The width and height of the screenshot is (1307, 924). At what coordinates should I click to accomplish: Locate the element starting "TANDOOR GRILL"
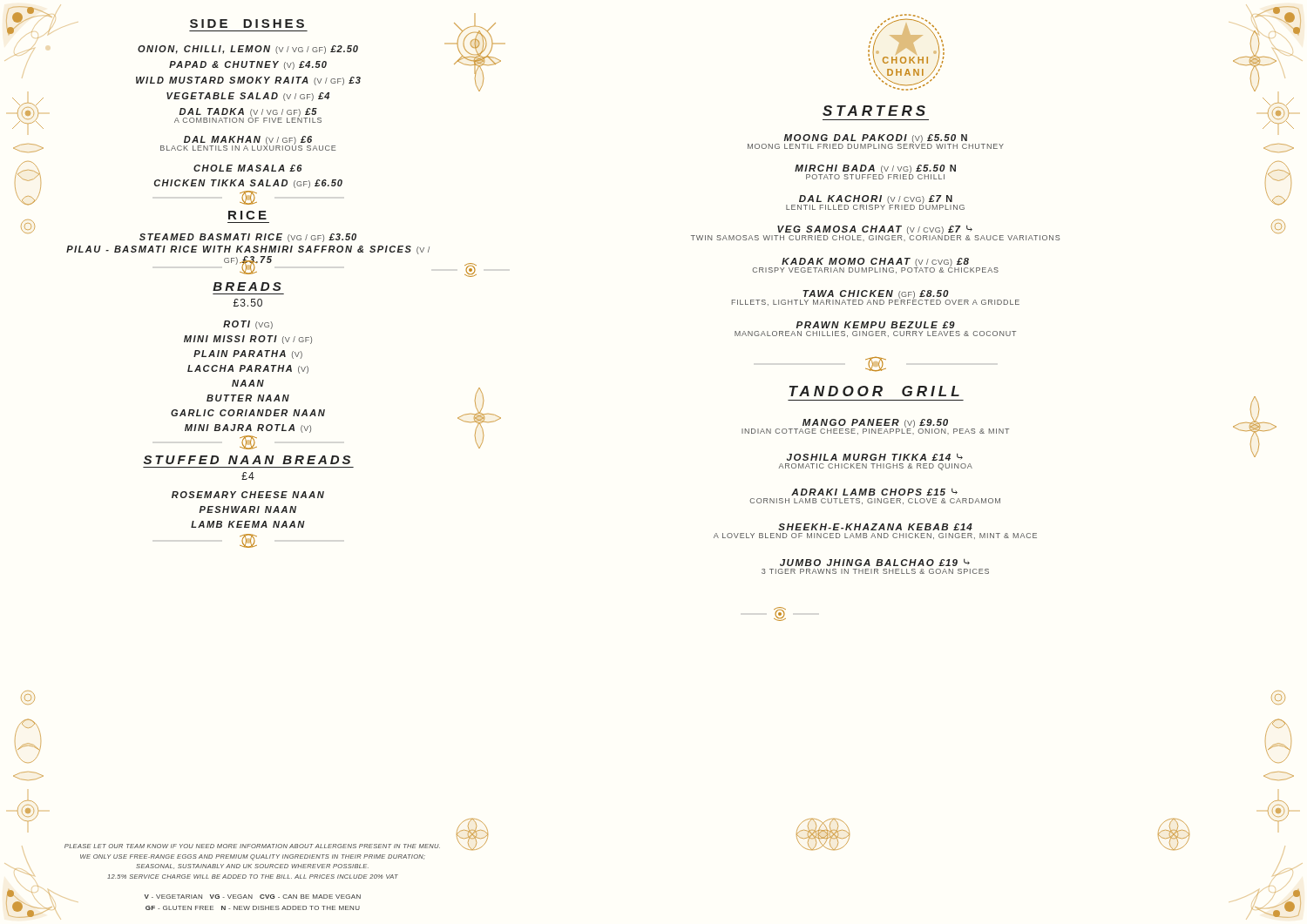click(876, 391)
